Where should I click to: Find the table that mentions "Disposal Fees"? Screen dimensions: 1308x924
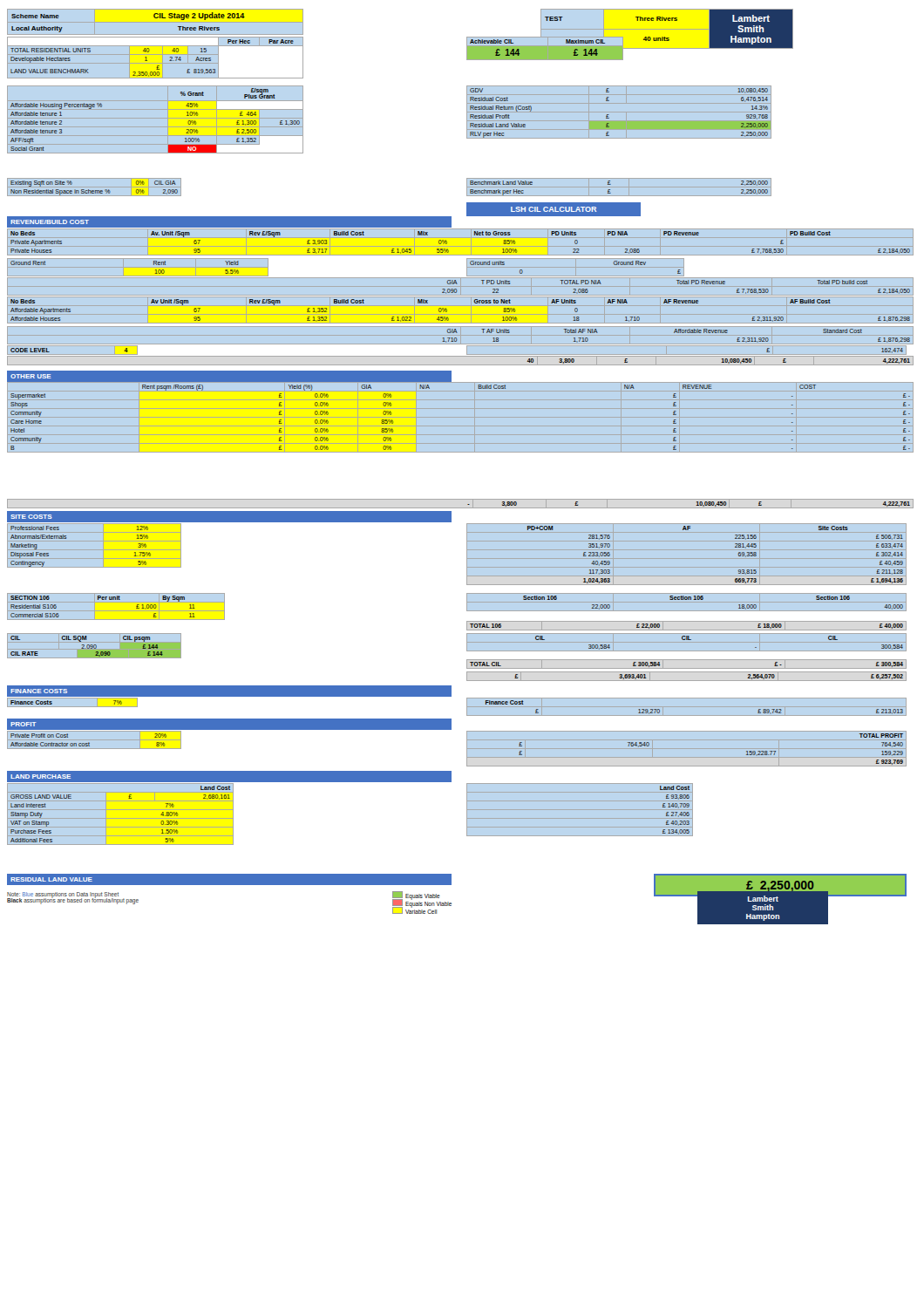click(x=94, y=545)
